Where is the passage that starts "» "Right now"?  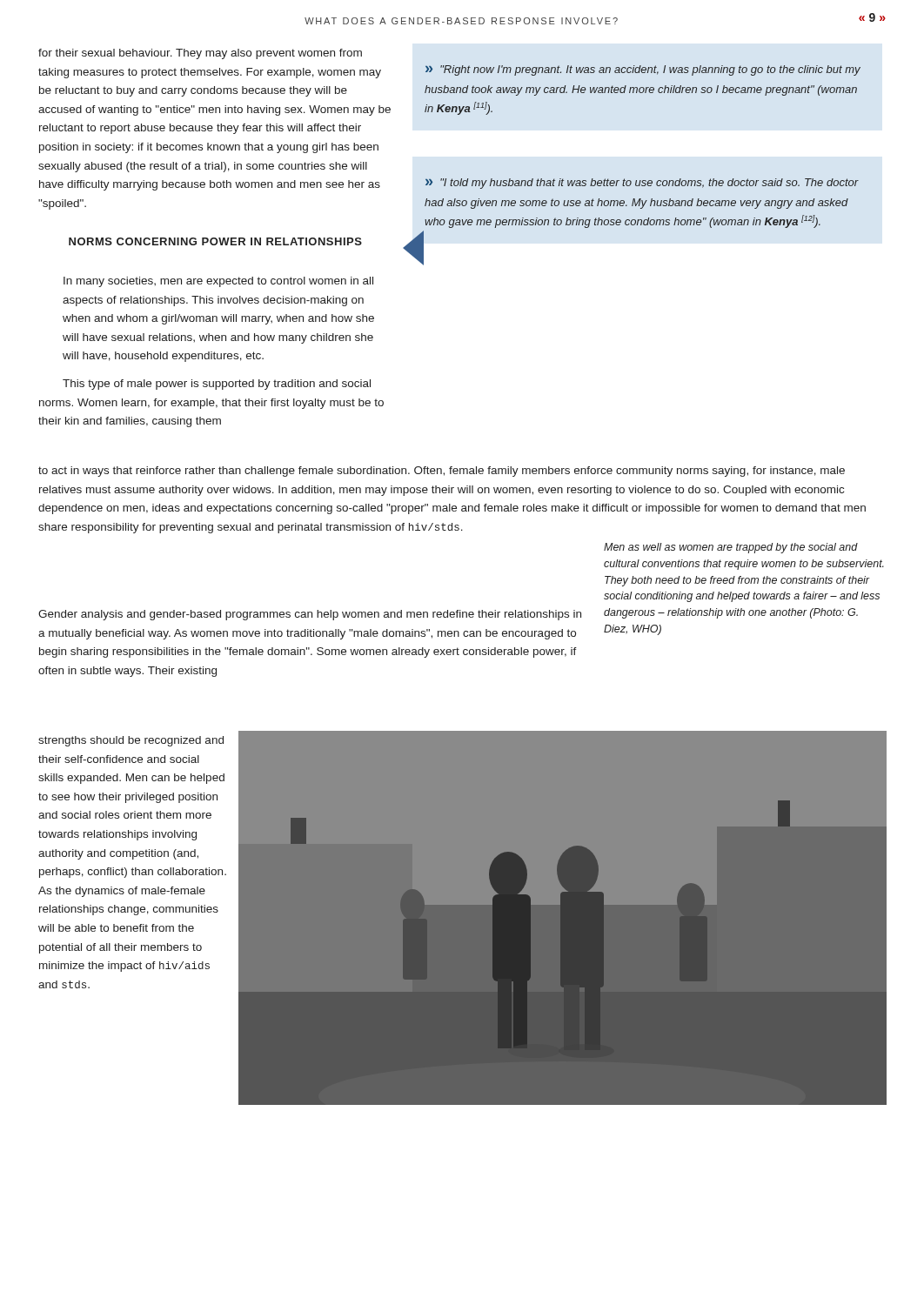point(642,87)
